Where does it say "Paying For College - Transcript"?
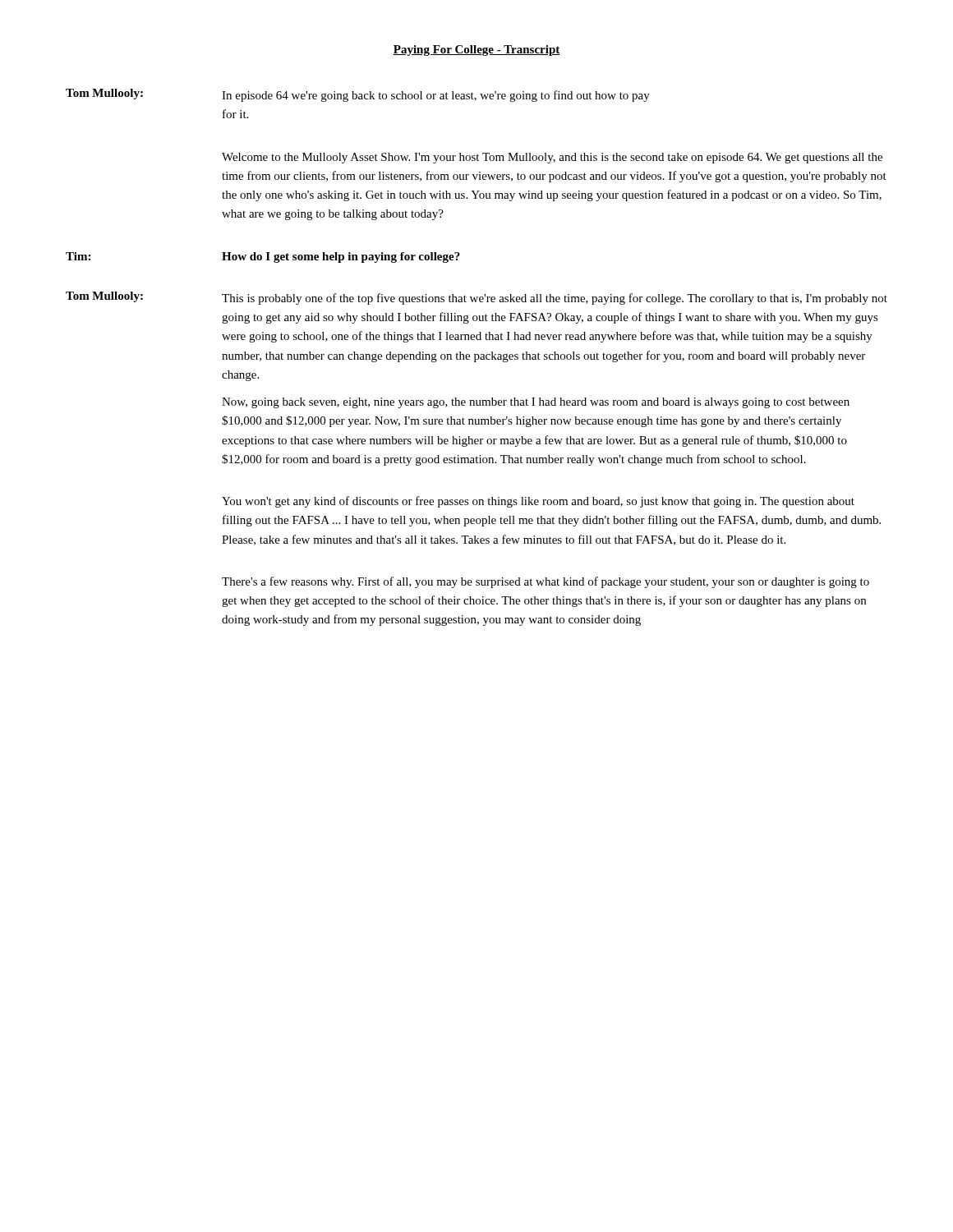This screenshot has width=953, height=1232. click(x=476, y=49)
